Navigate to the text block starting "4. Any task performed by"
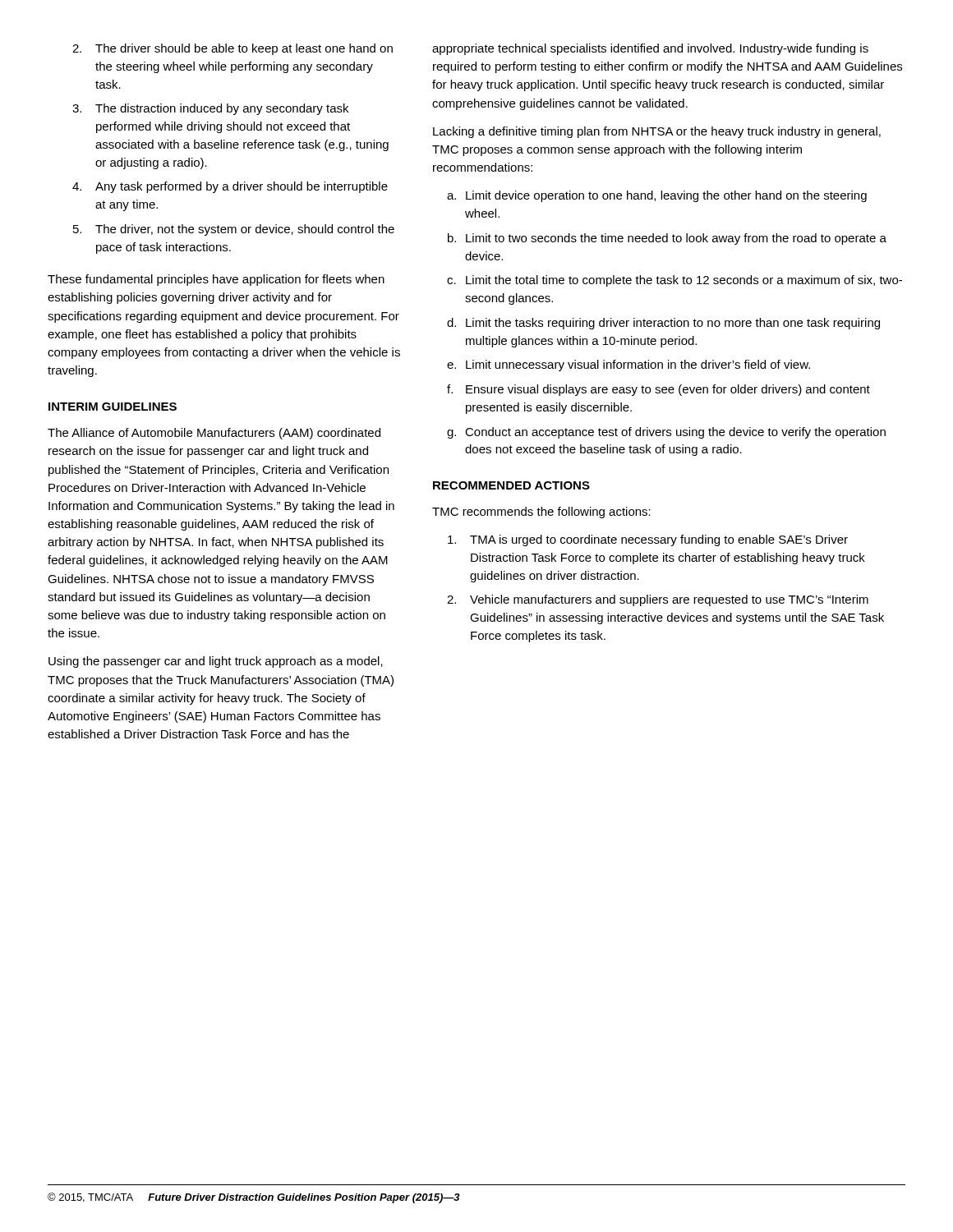The image size is (953, 1232). (237, 196)
